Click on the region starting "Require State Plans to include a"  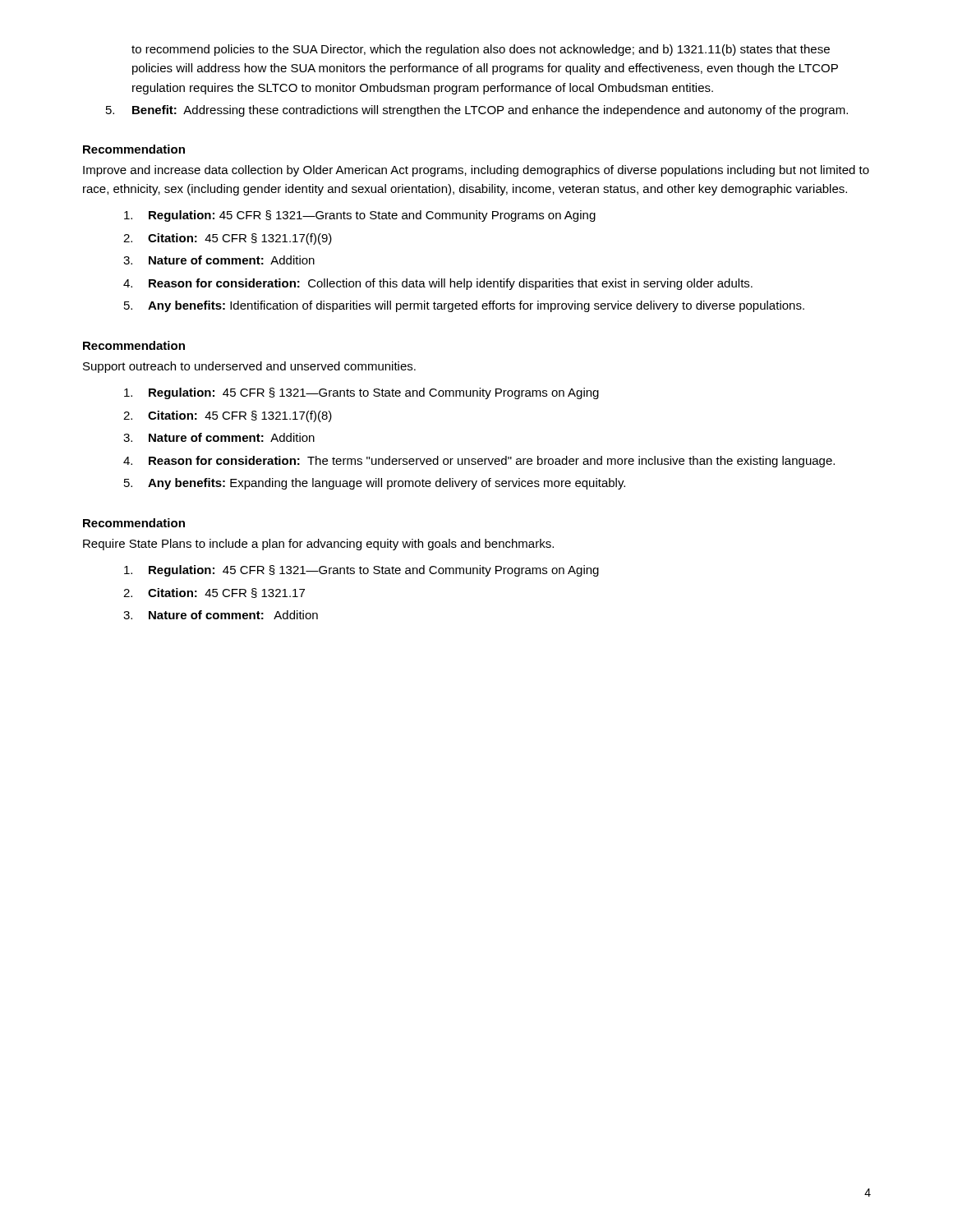[318, 543]
